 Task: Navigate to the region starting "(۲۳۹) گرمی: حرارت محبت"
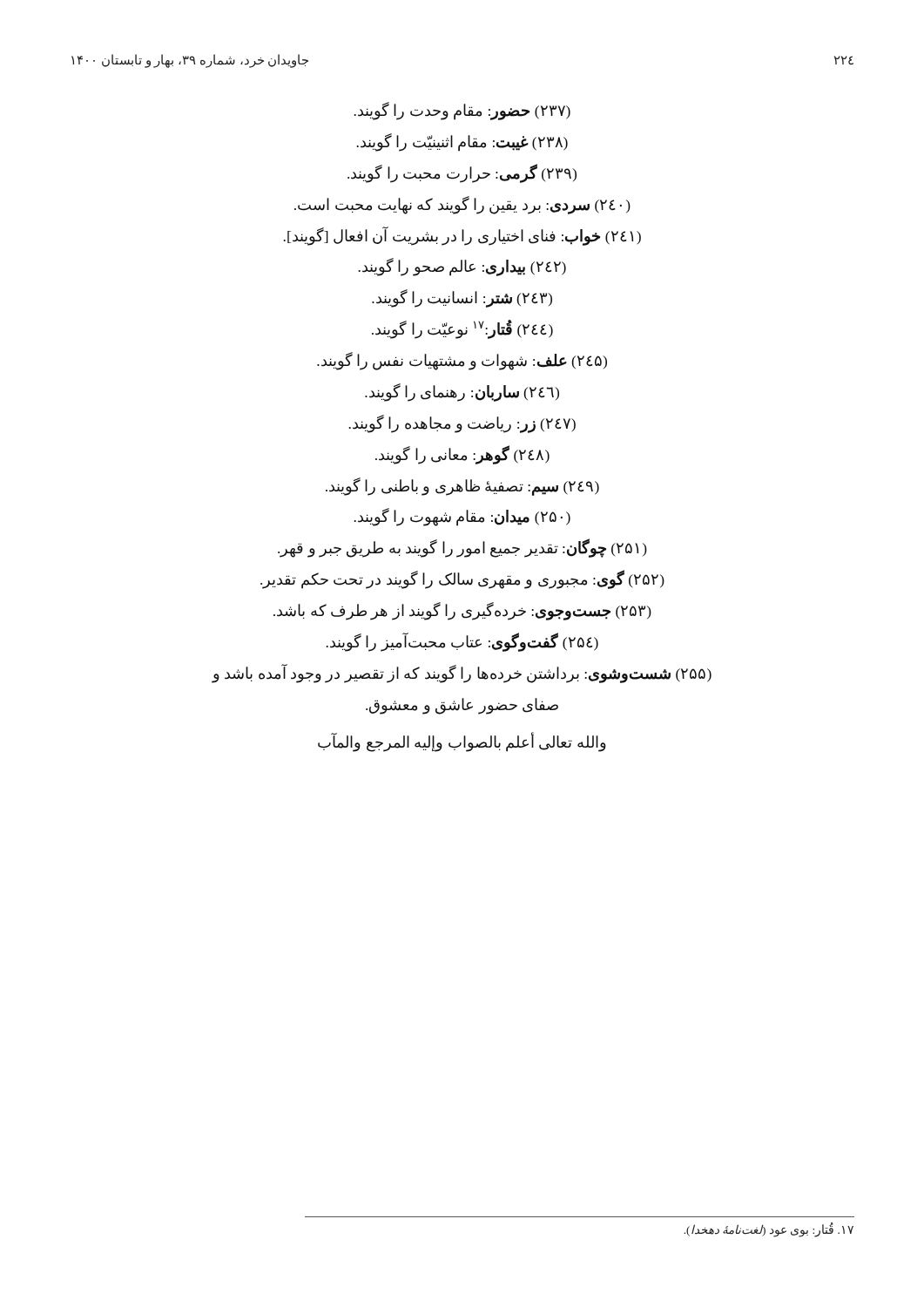click(462, 173)
